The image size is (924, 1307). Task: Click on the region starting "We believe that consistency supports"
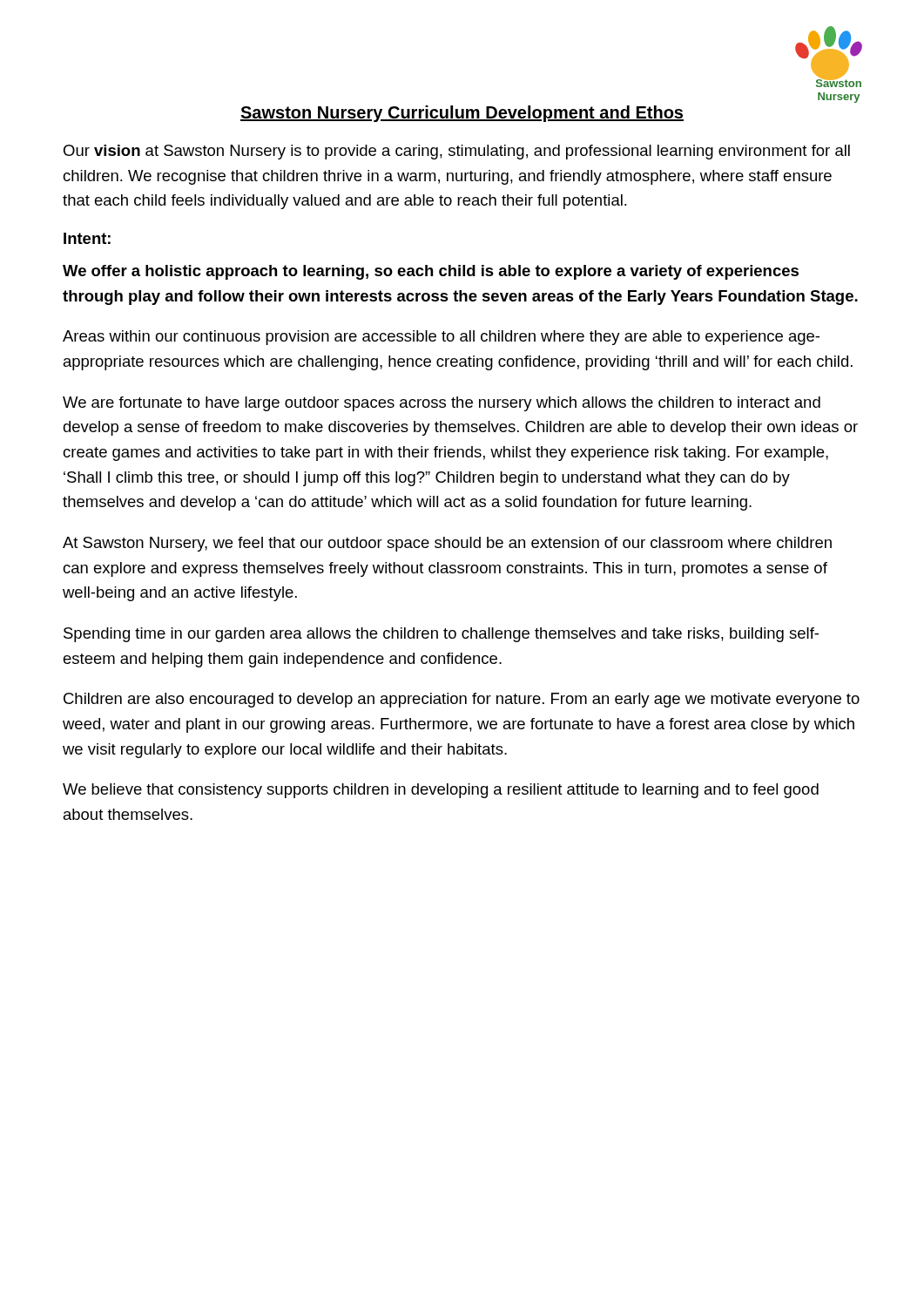click(x=441, y=802)
